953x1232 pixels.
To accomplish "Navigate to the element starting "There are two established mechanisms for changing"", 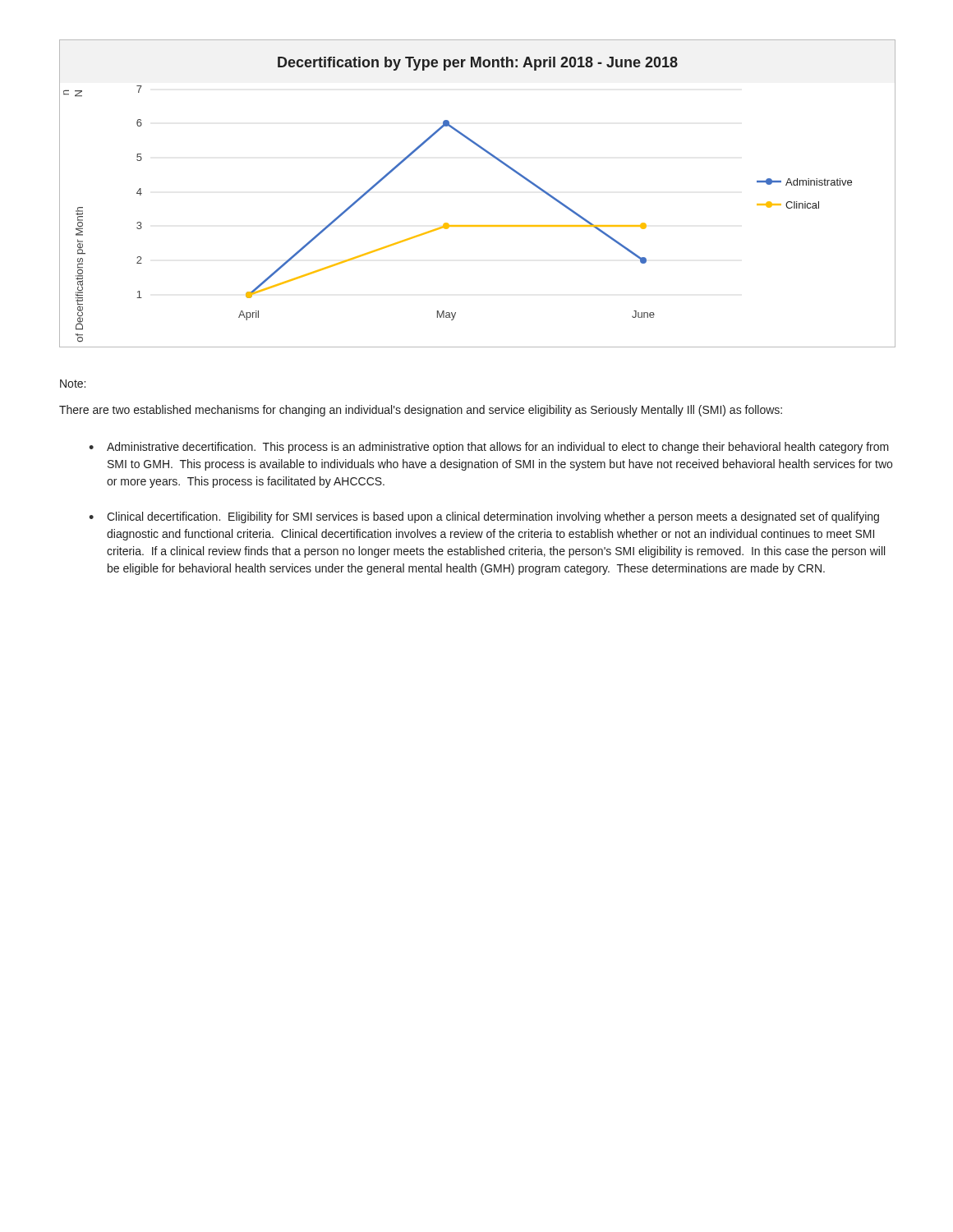I will point(421,410).
